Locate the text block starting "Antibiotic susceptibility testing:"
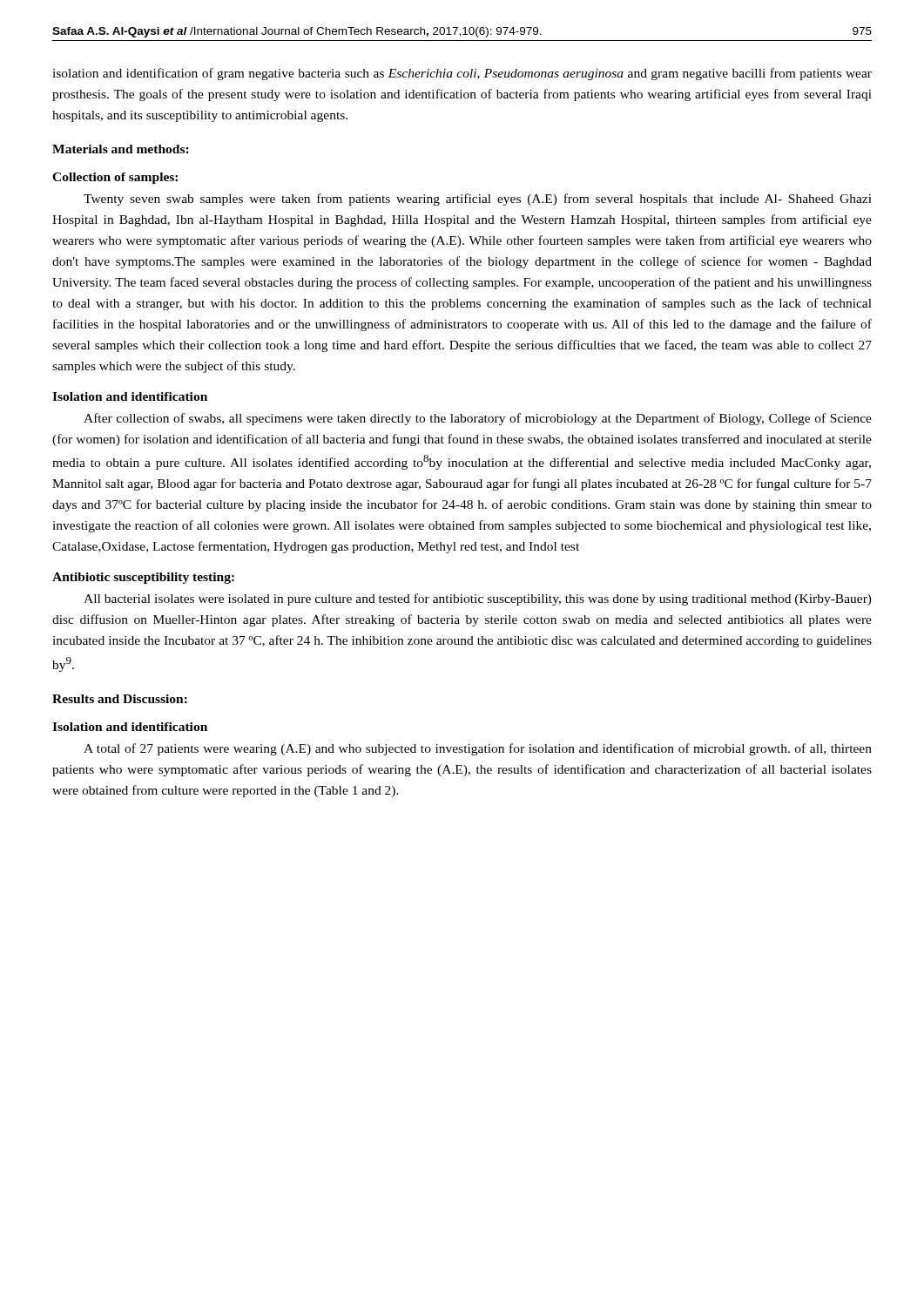 (x=144, y=577)
